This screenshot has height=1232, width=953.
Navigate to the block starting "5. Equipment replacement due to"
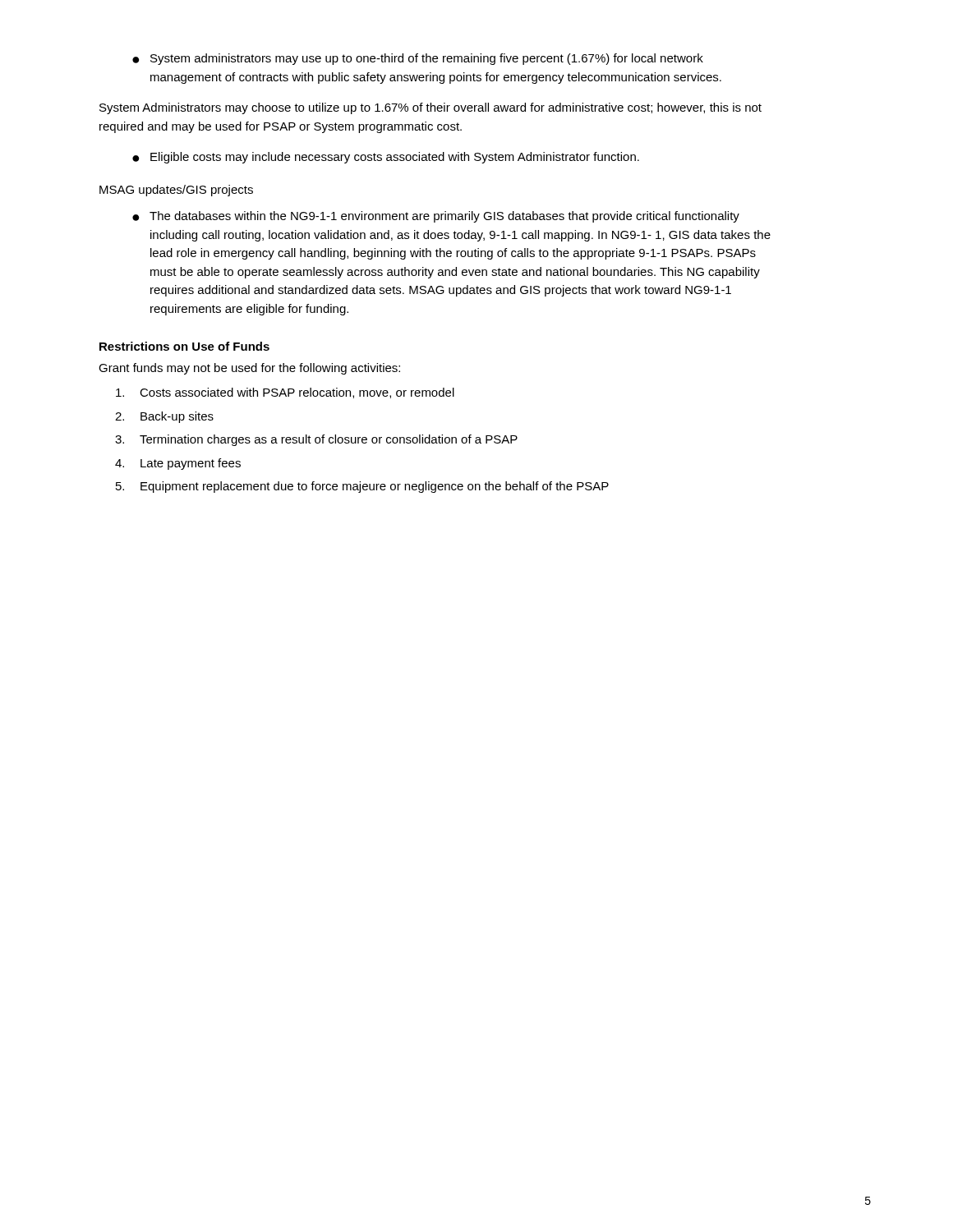coord(444,487)
